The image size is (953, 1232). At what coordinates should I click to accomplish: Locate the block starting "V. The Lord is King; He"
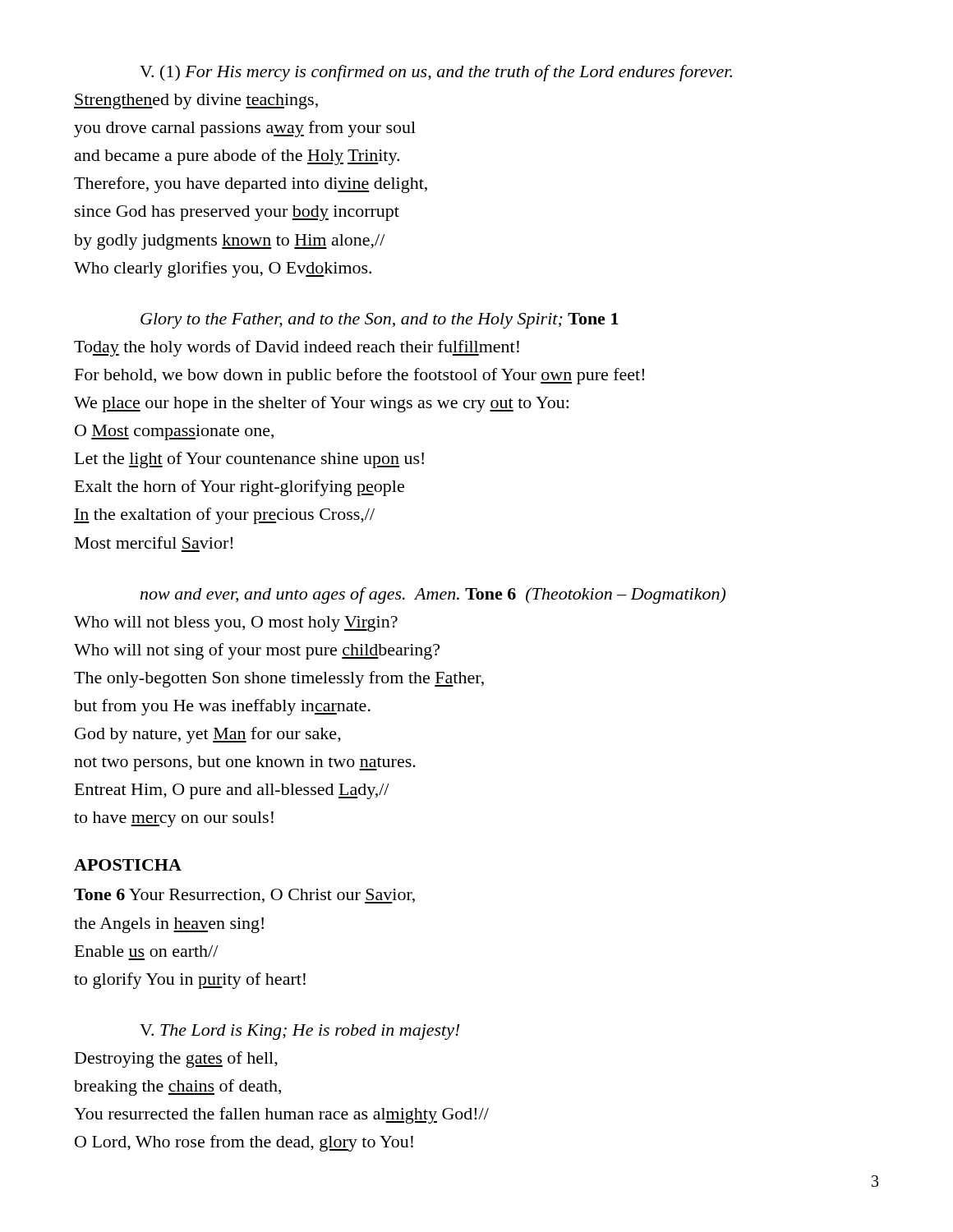coord(300,1032)
